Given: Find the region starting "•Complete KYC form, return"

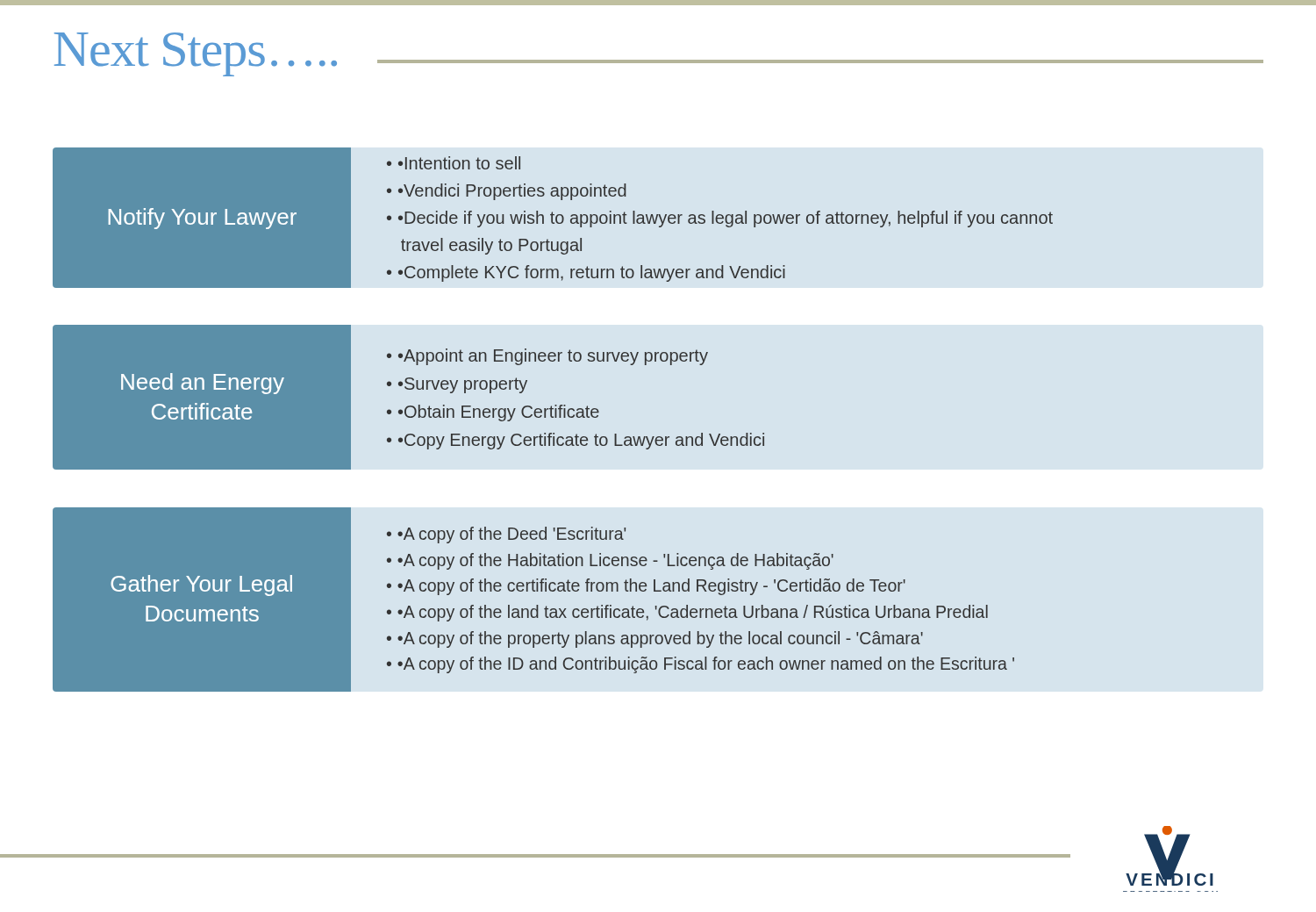Looking at the screenshot, I should pos(592,272).
